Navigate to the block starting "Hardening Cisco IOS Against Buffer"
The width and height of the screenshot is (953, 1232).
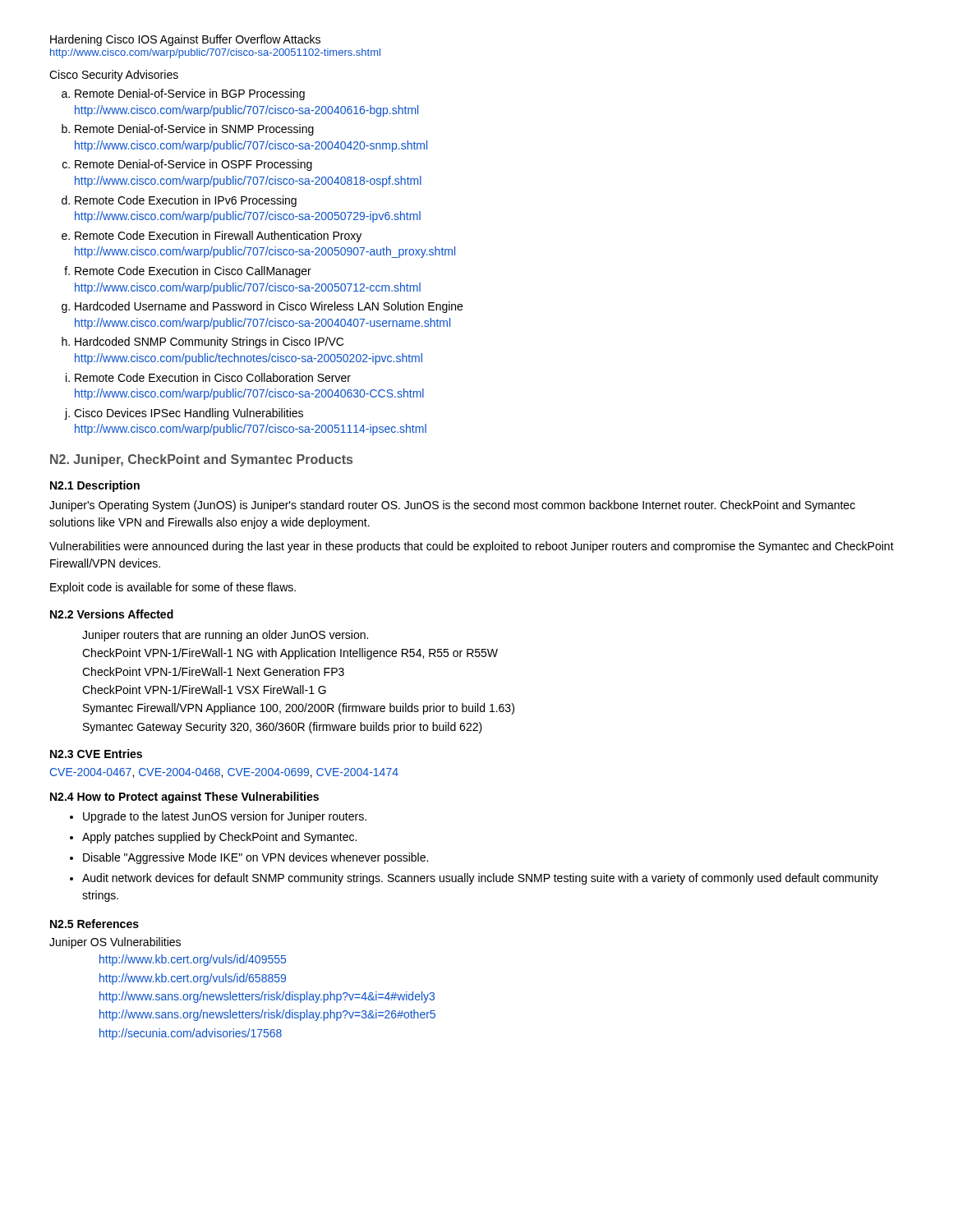click(185, 40)
